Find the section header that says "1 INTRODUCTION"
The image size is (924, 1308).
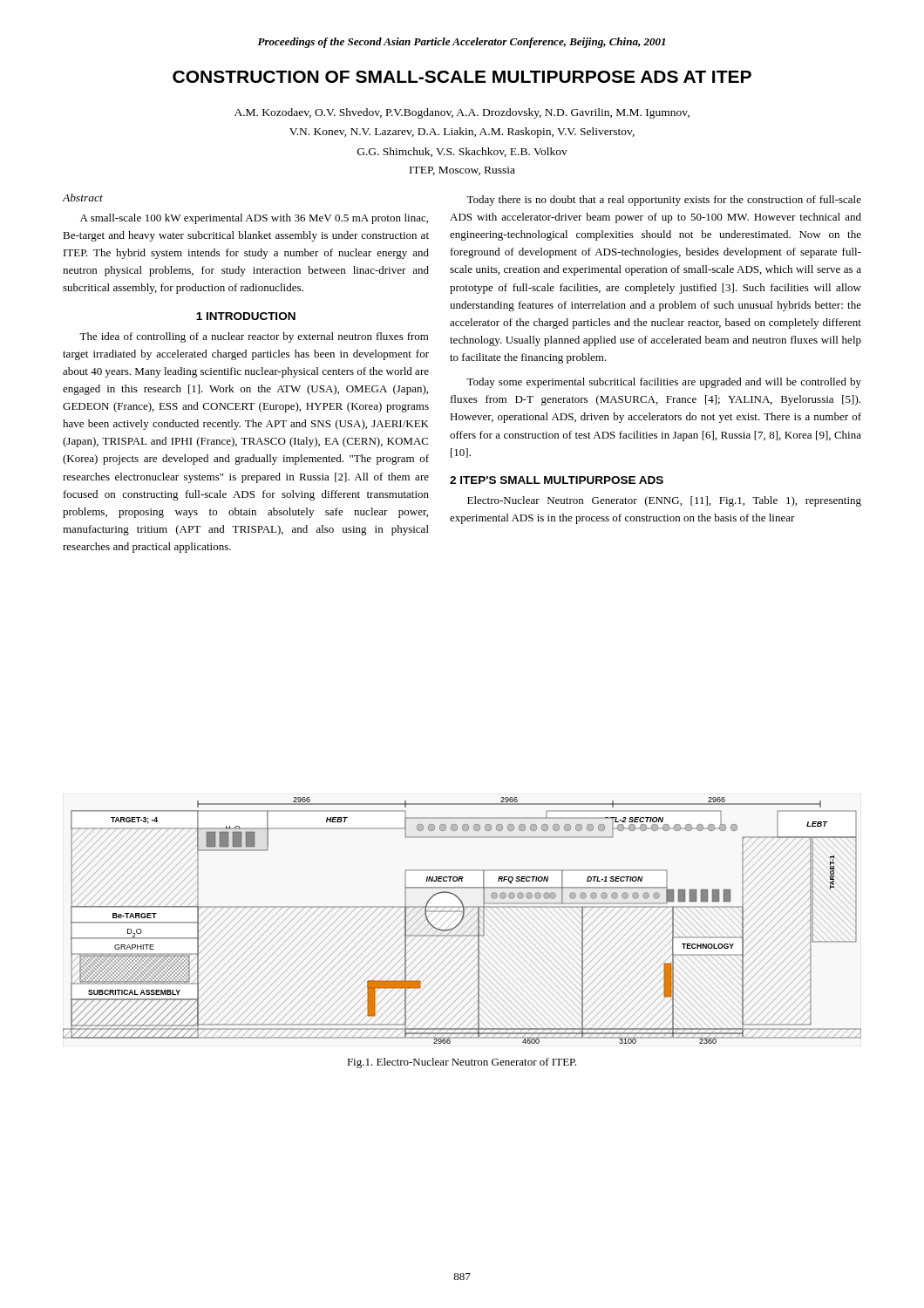246,316
